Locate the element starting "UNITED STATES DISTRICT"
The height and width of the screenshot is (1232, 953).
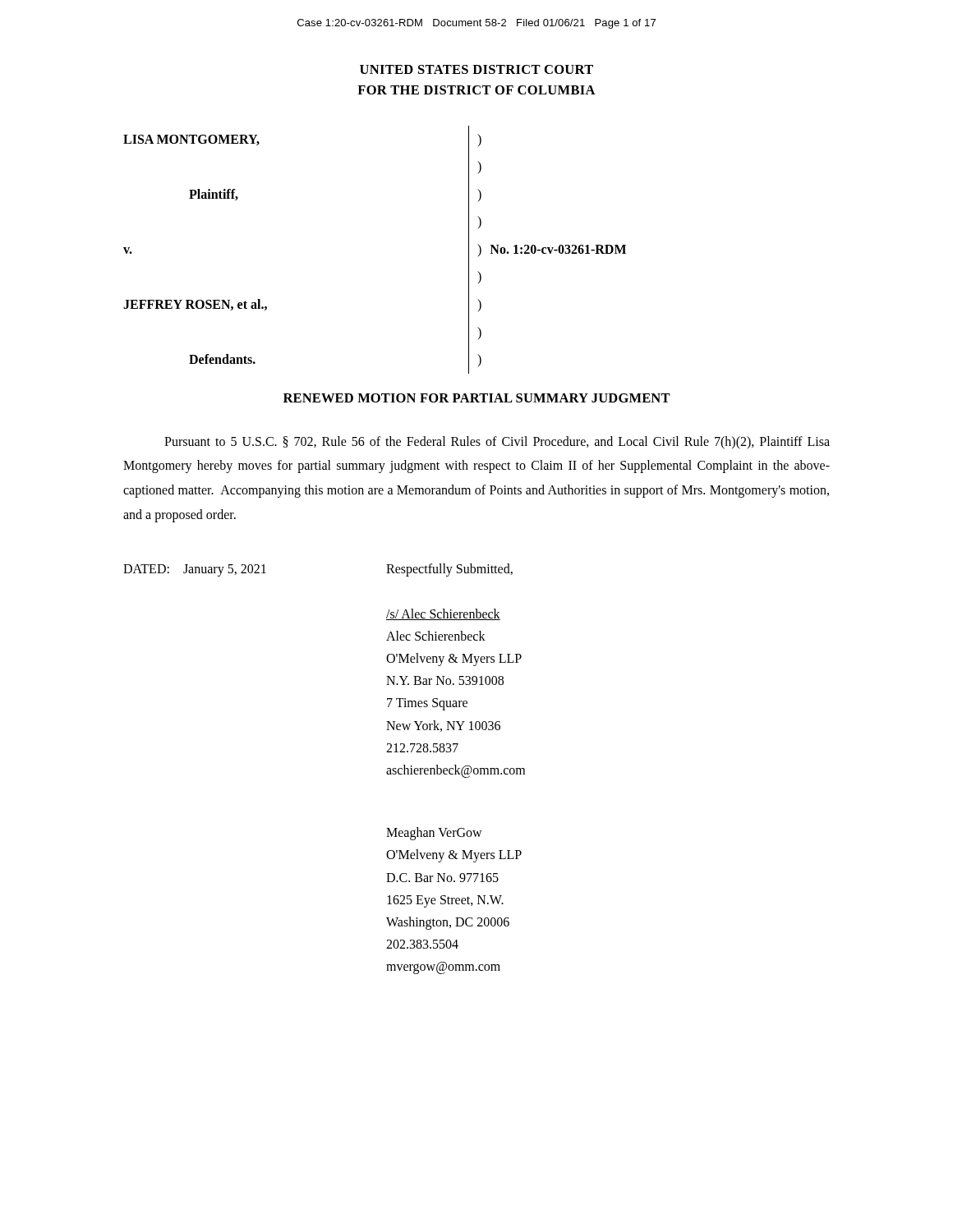click(476, 80)
